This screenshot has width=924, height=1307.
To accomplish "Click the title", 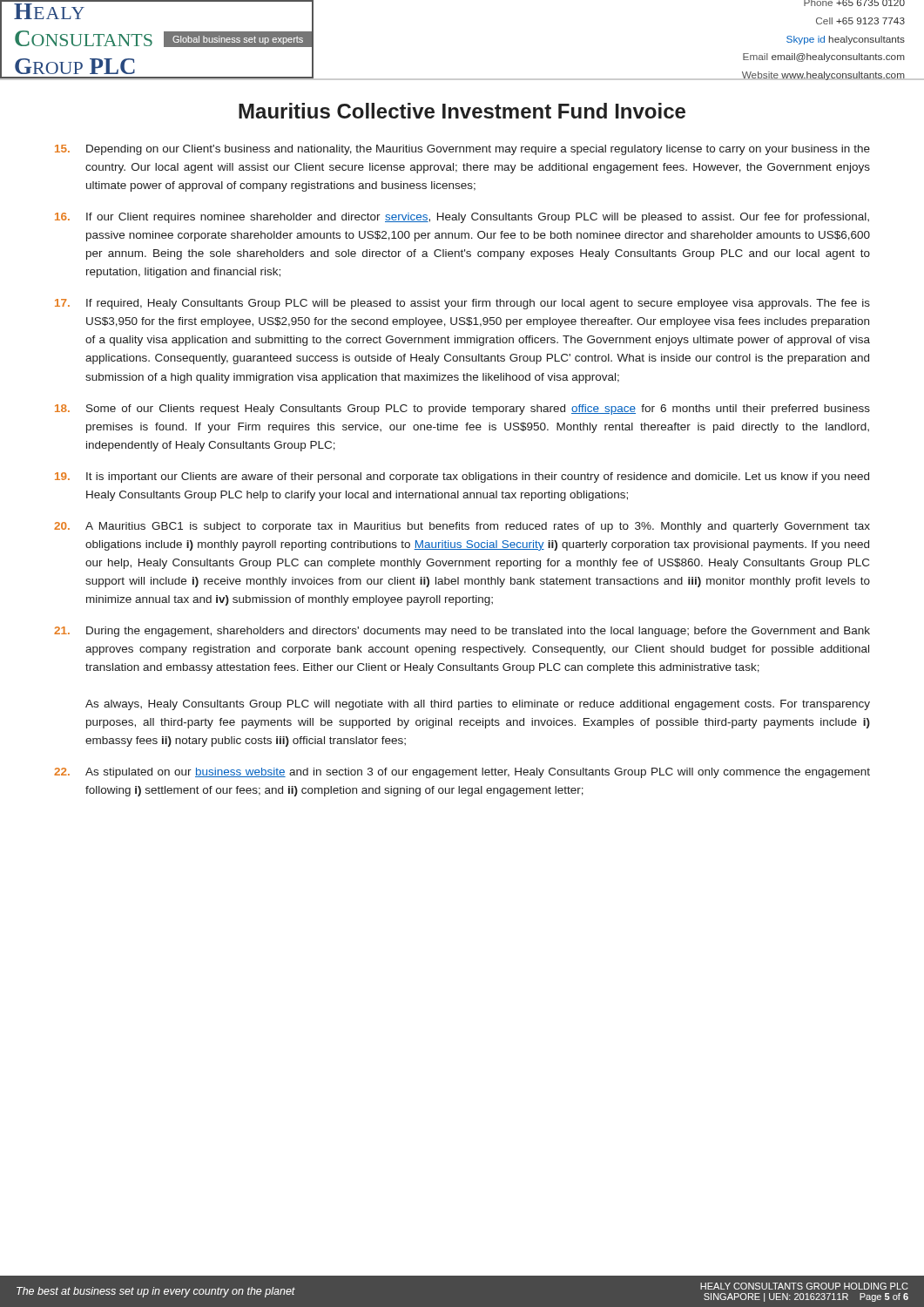I will [462, 111].
